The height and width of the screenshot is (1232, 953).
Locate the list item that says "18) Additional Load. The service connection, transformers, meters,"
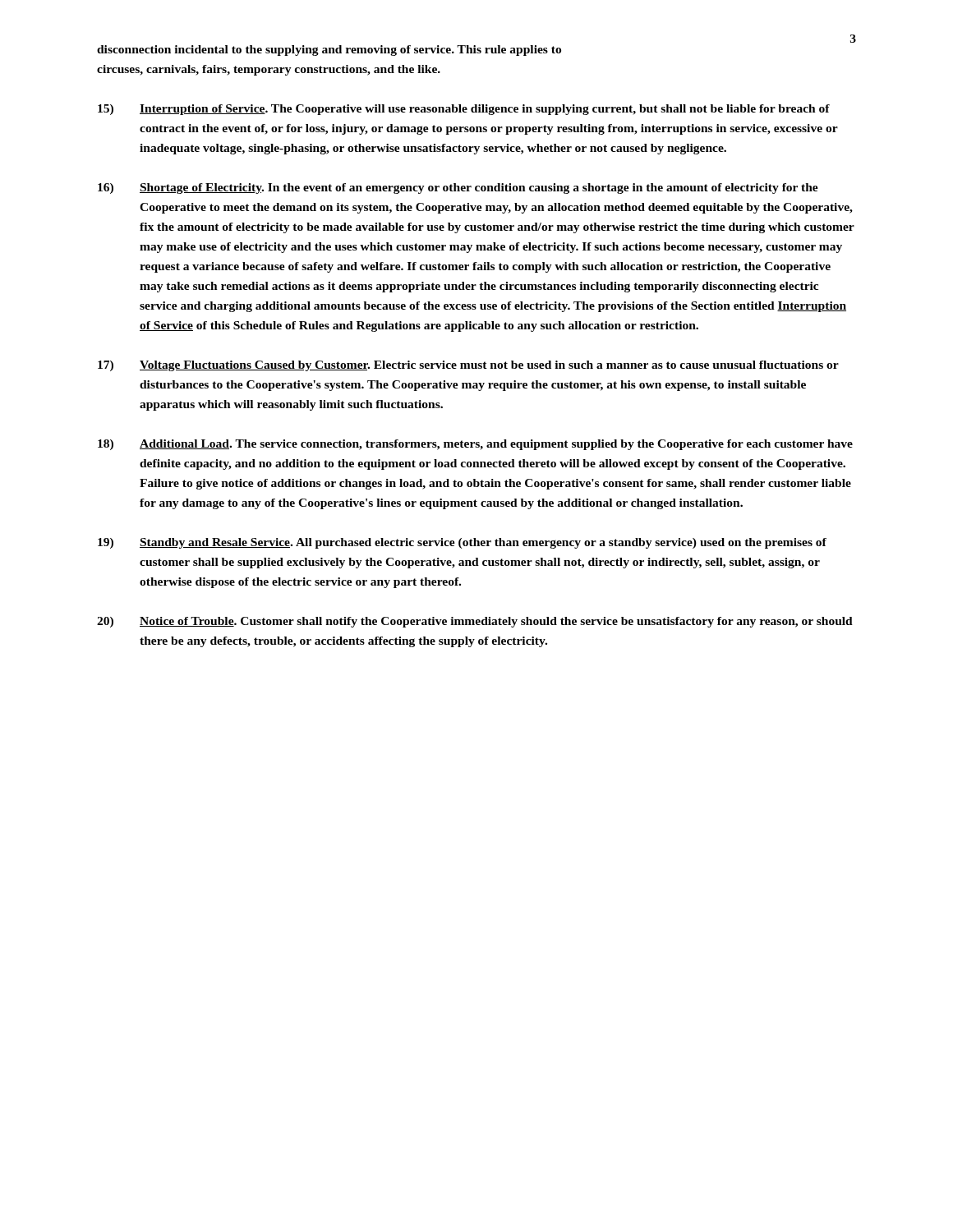(x=476, y=473)
